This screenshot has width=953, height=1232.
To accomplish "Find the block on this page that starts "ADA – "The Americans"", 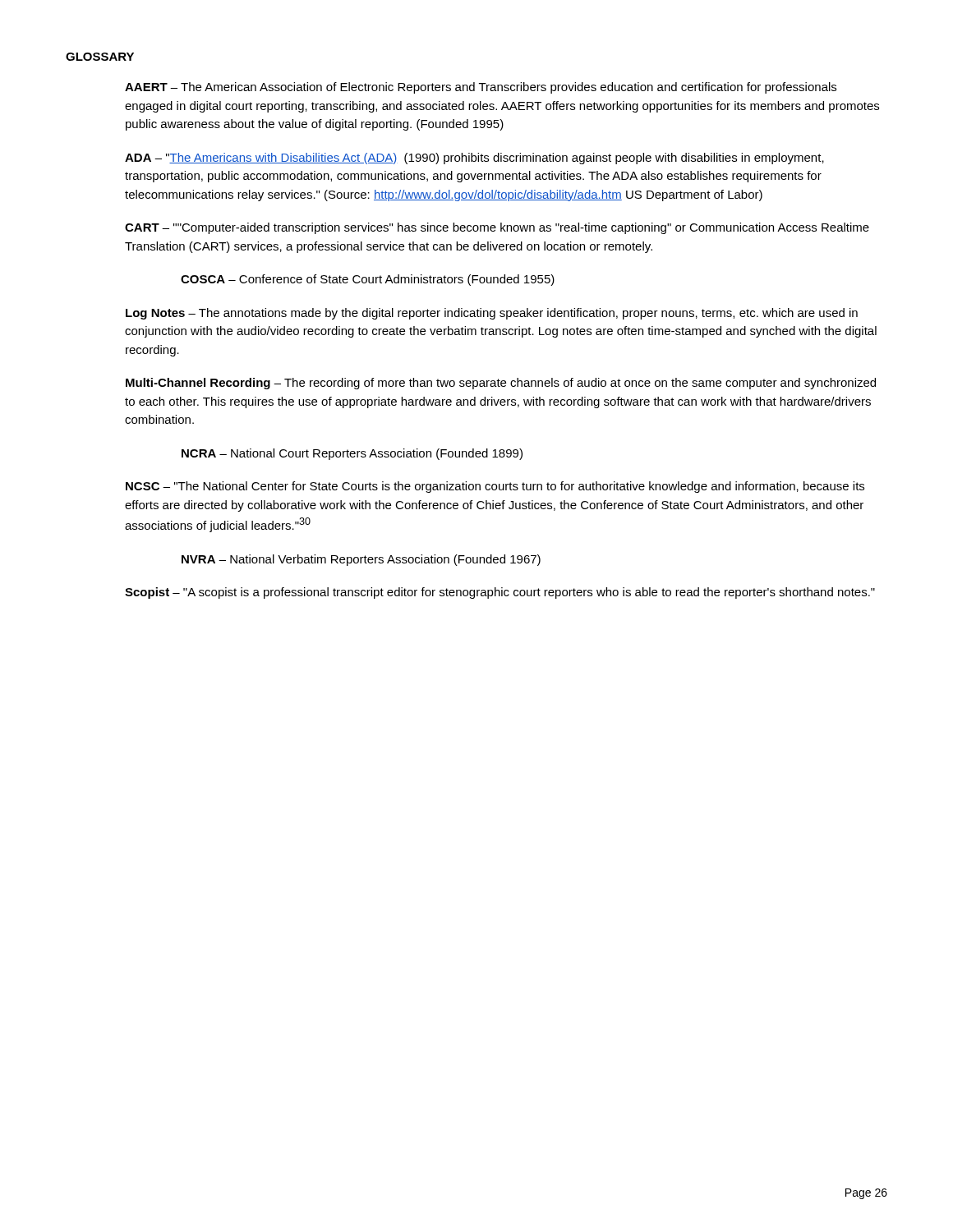I will click(x=475, y=175).
